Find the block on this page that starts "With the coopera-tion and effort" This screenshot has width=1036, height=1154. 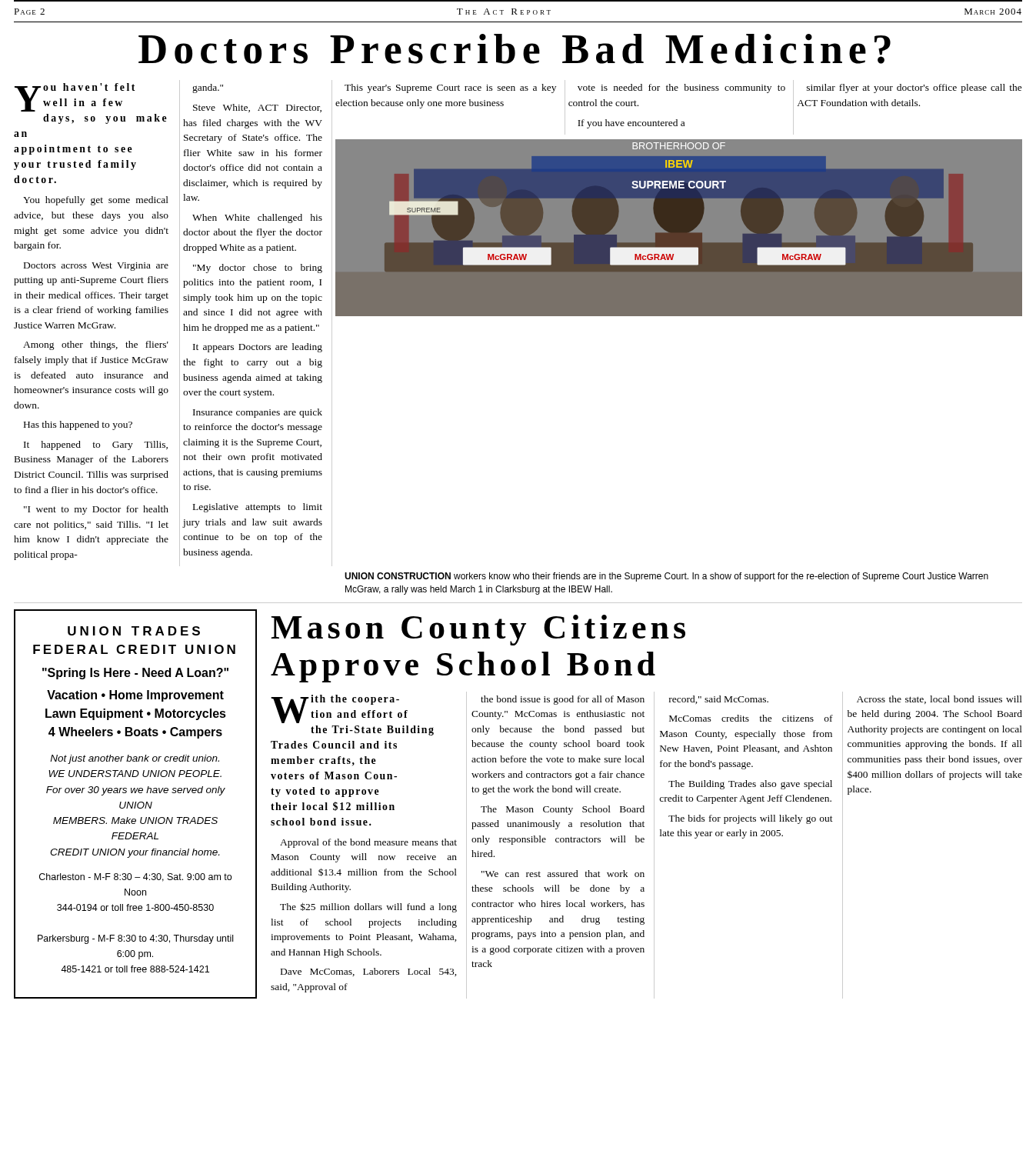[x=364, y=843]
